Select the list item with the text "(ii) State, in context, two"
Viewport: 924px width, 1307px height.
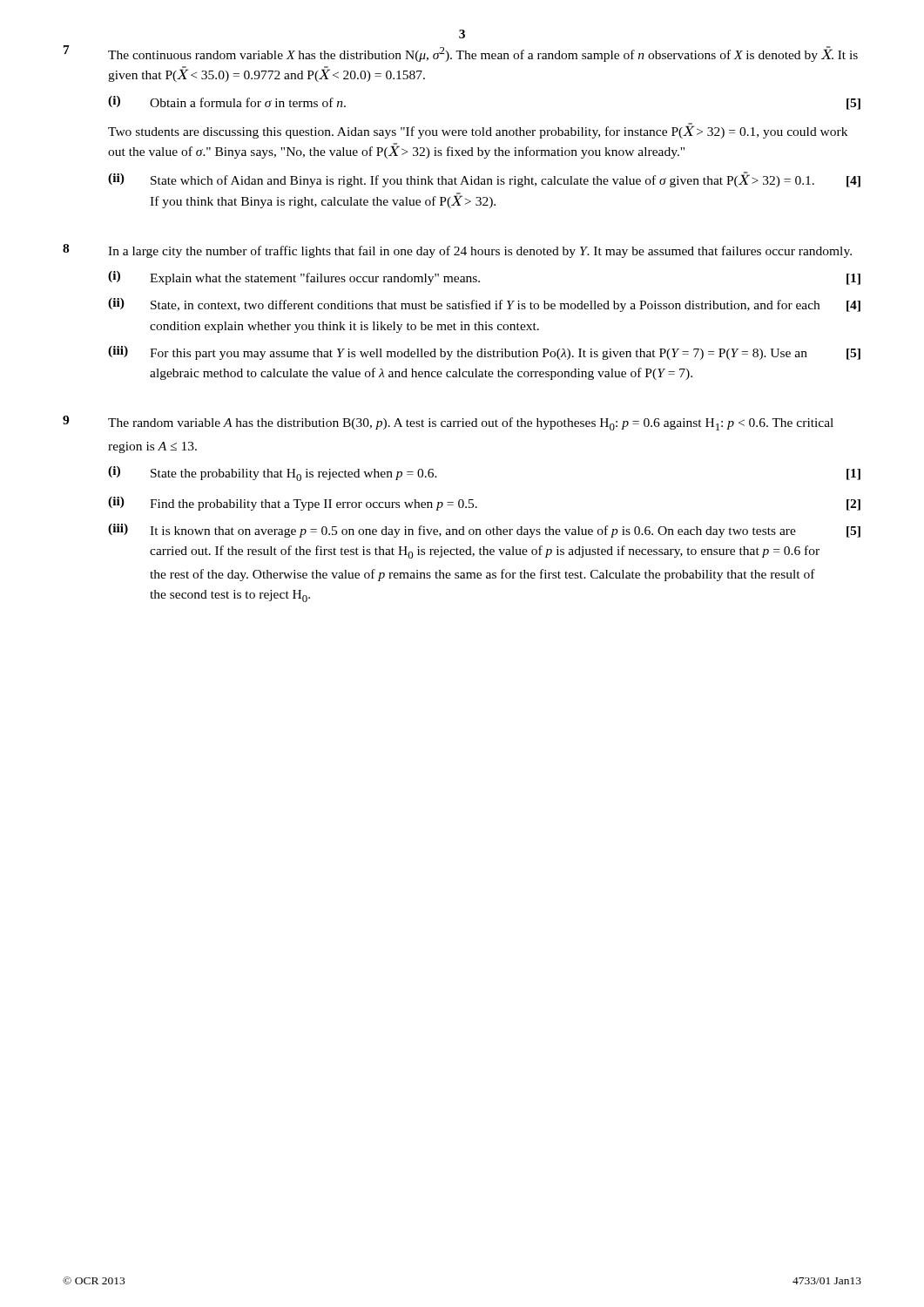(x=485, y=315)
